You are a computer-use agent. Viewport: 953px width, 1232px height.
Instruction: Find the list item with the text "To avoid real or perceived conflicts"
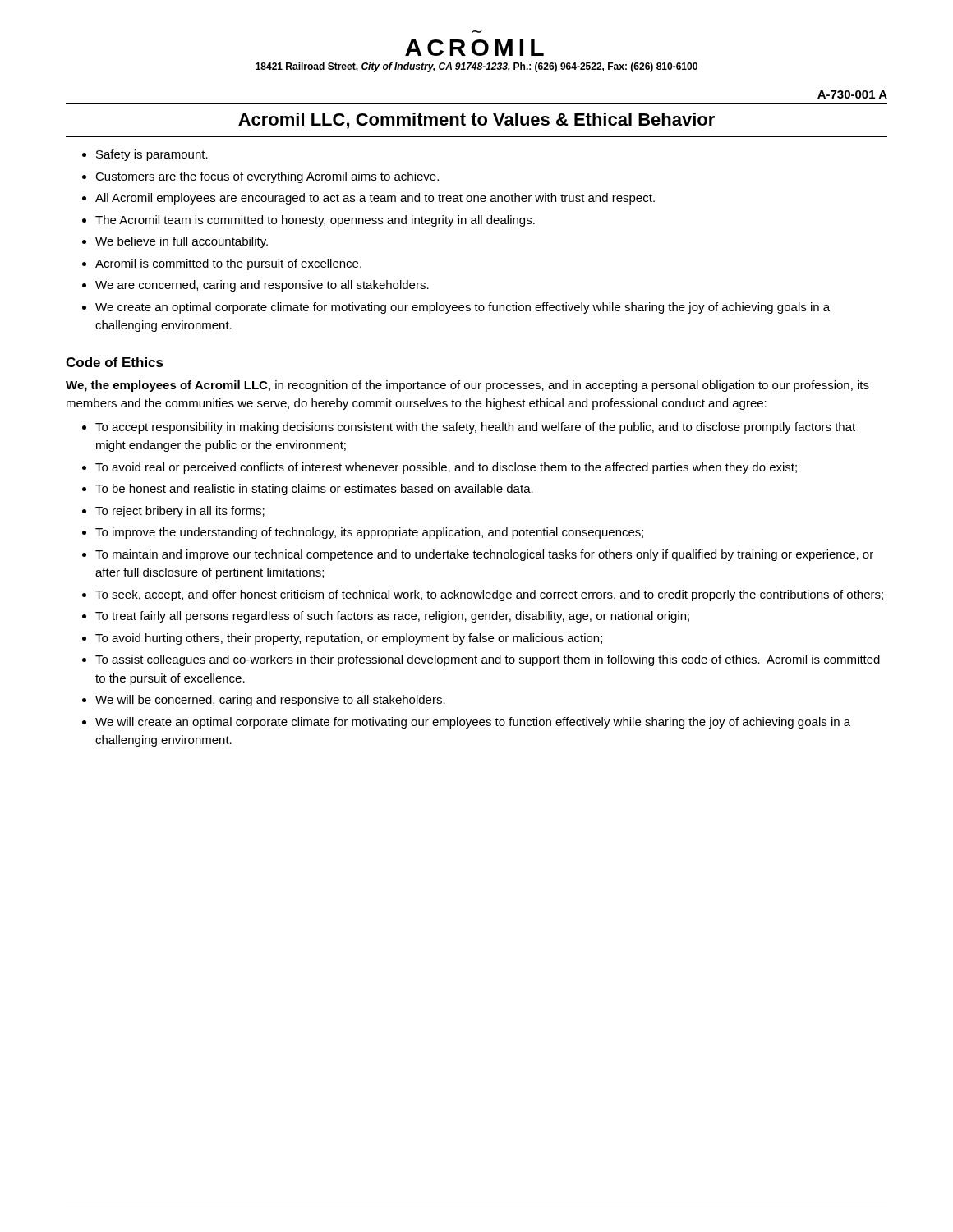tap(447, 466)
